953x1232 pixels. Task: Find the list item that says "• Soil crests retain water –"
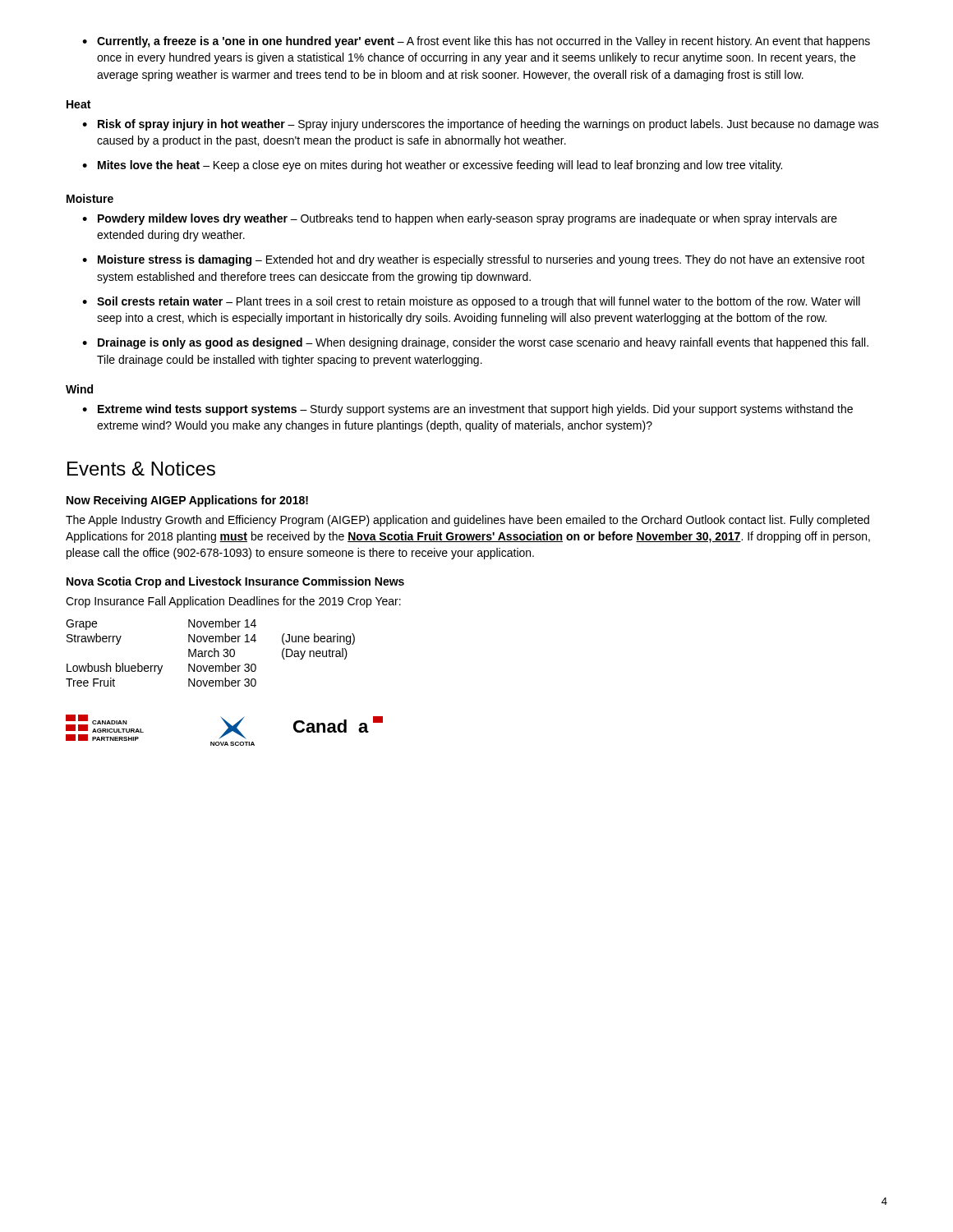point(485,310)
